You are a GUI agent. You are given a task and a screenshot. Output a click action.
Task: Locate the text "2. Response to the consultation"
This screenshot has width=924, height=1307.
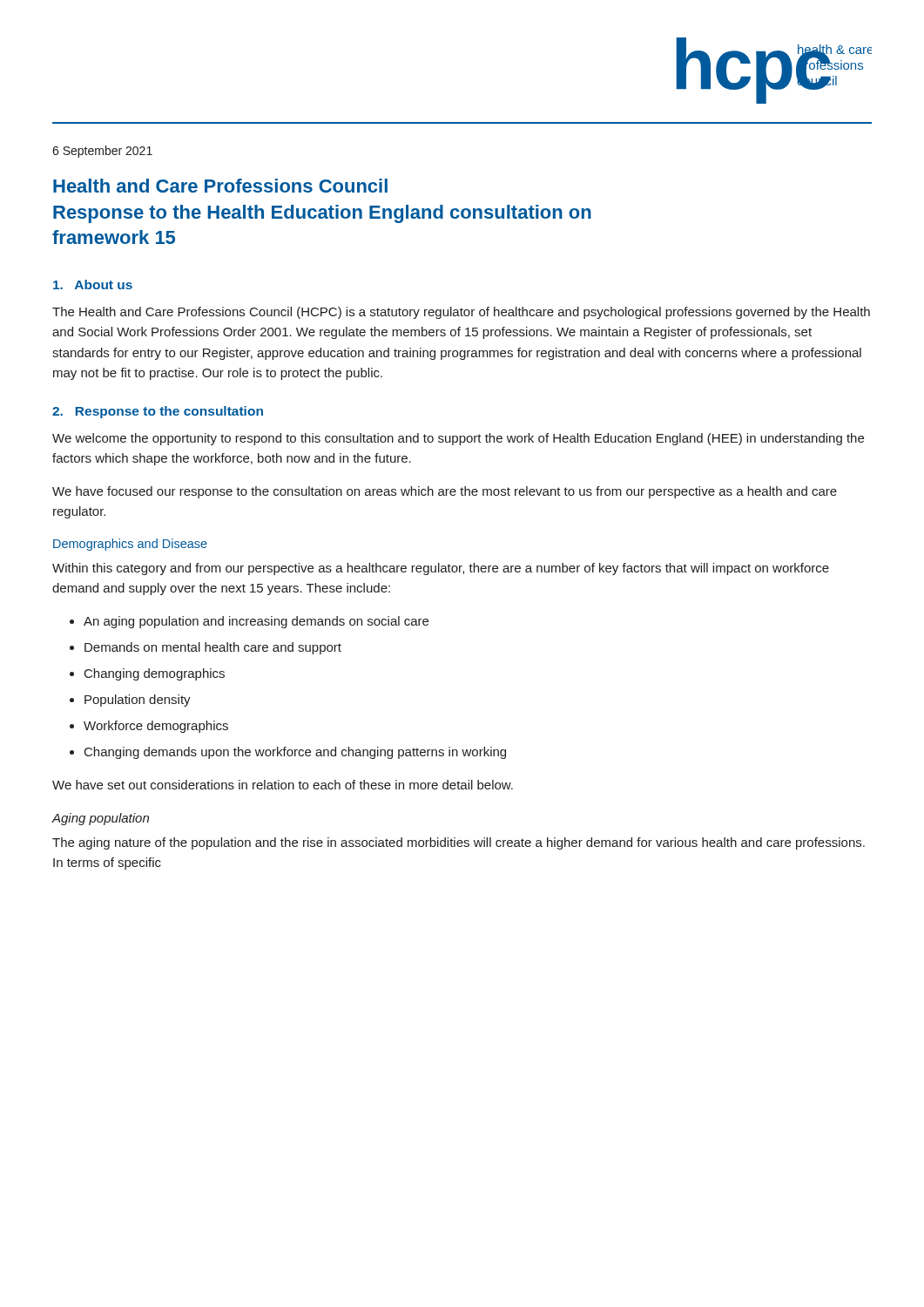pyautogui.click(x=158, y=411)
